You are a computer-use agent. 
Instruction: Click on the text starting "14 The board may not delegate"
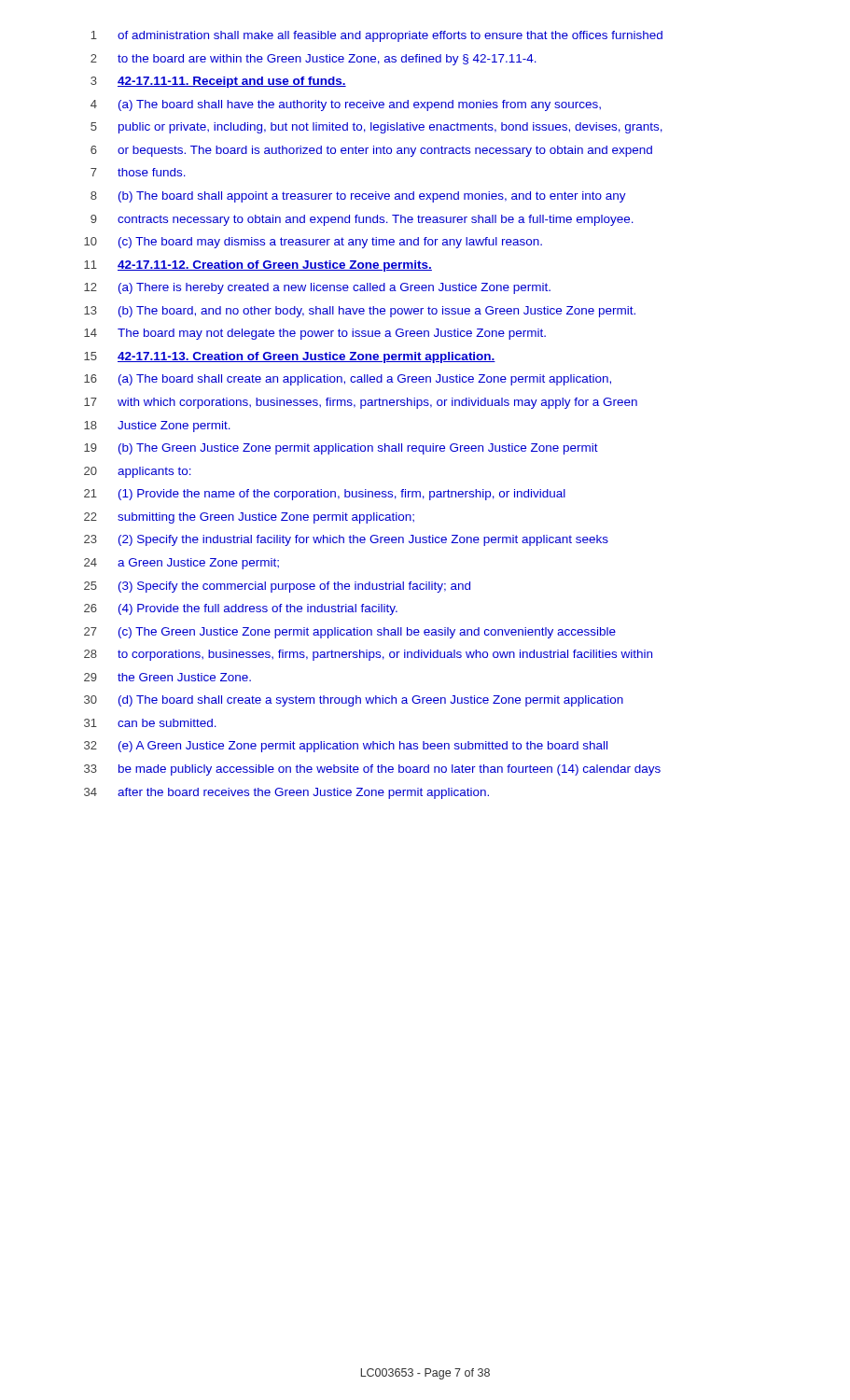tap(431, 333)
